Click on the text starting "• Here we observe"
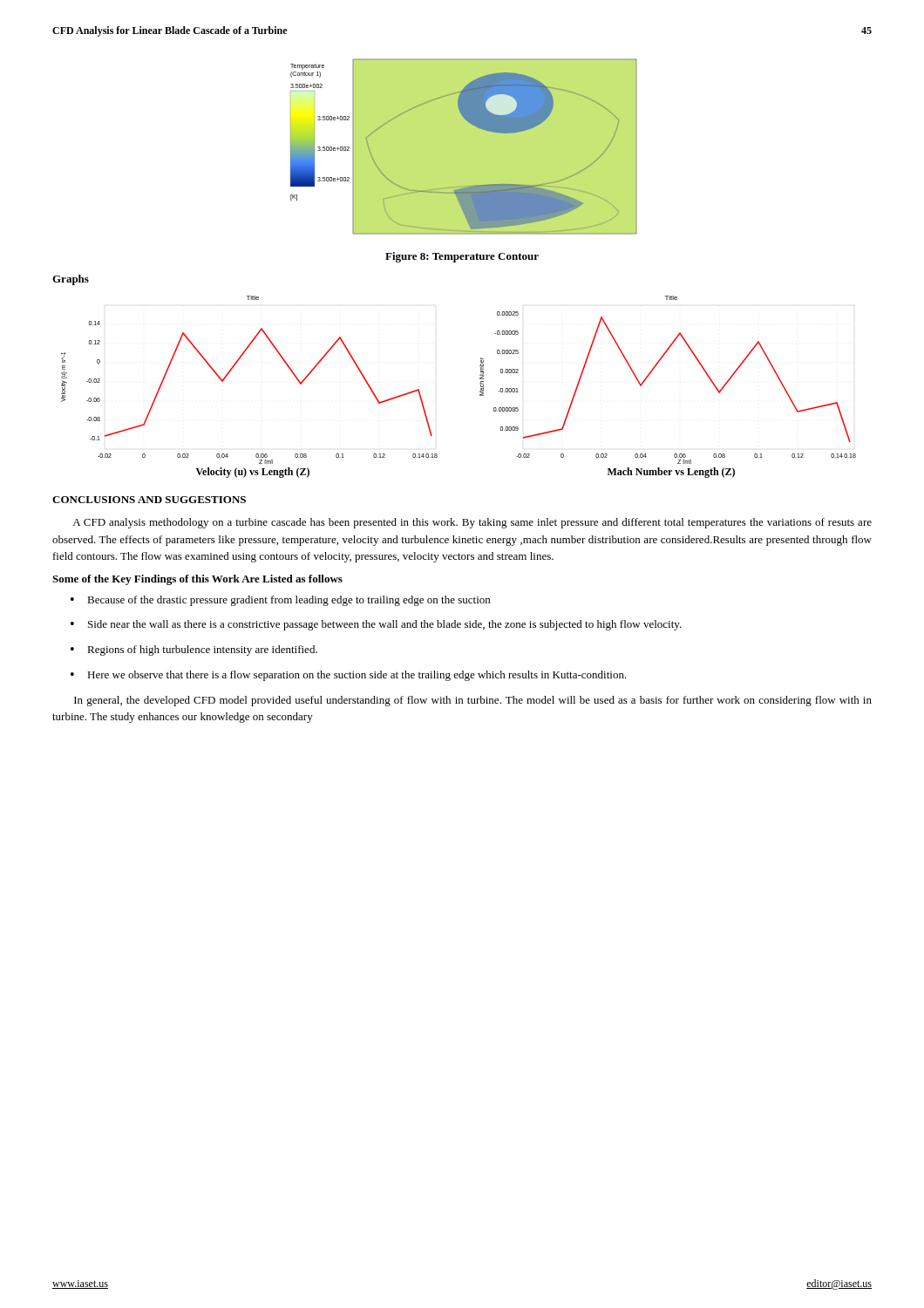 pyautogui.click(x=348, y=675)
